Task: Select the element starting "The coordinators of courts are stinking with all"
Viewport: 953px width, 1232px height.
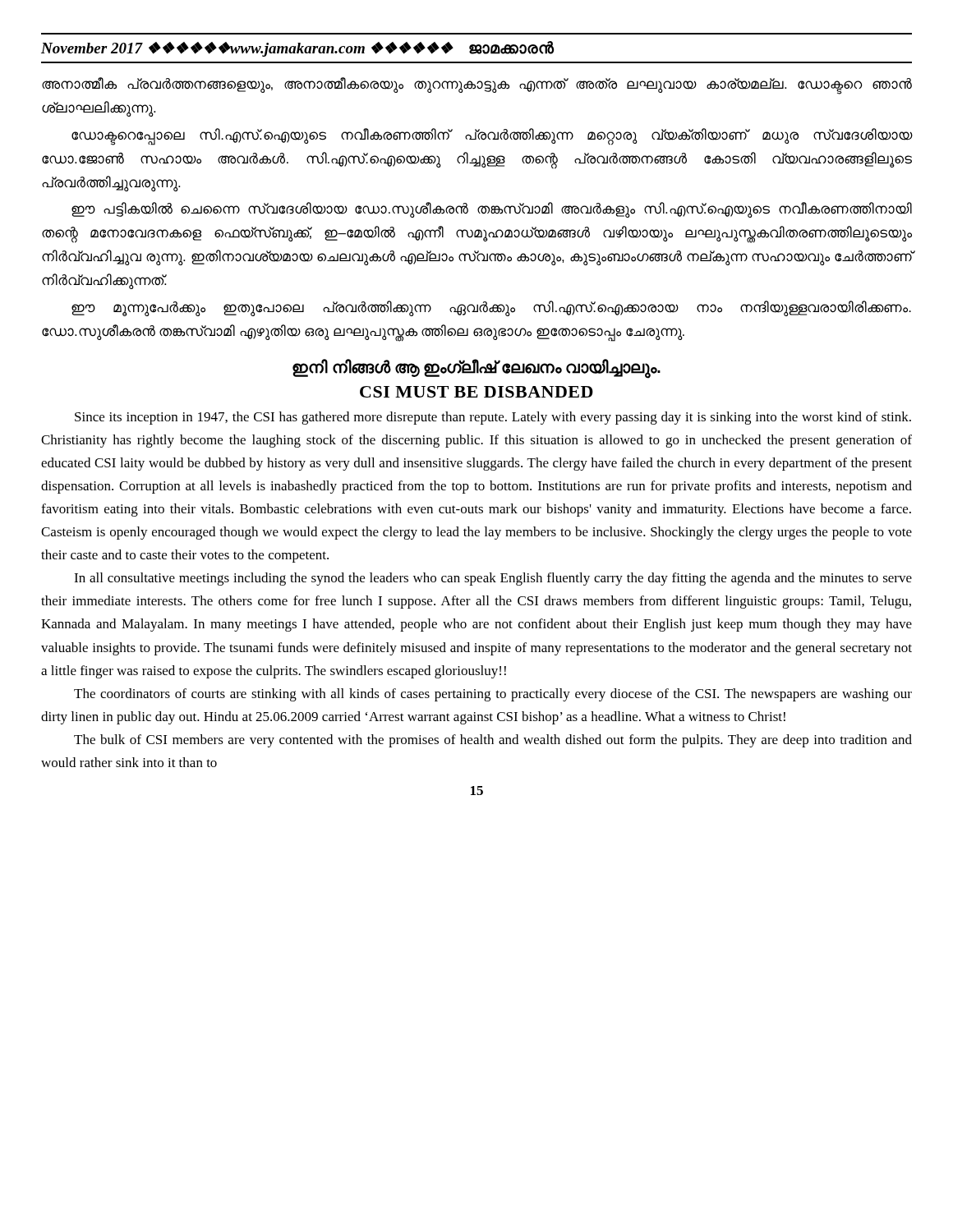Action: tap(476, 705)
